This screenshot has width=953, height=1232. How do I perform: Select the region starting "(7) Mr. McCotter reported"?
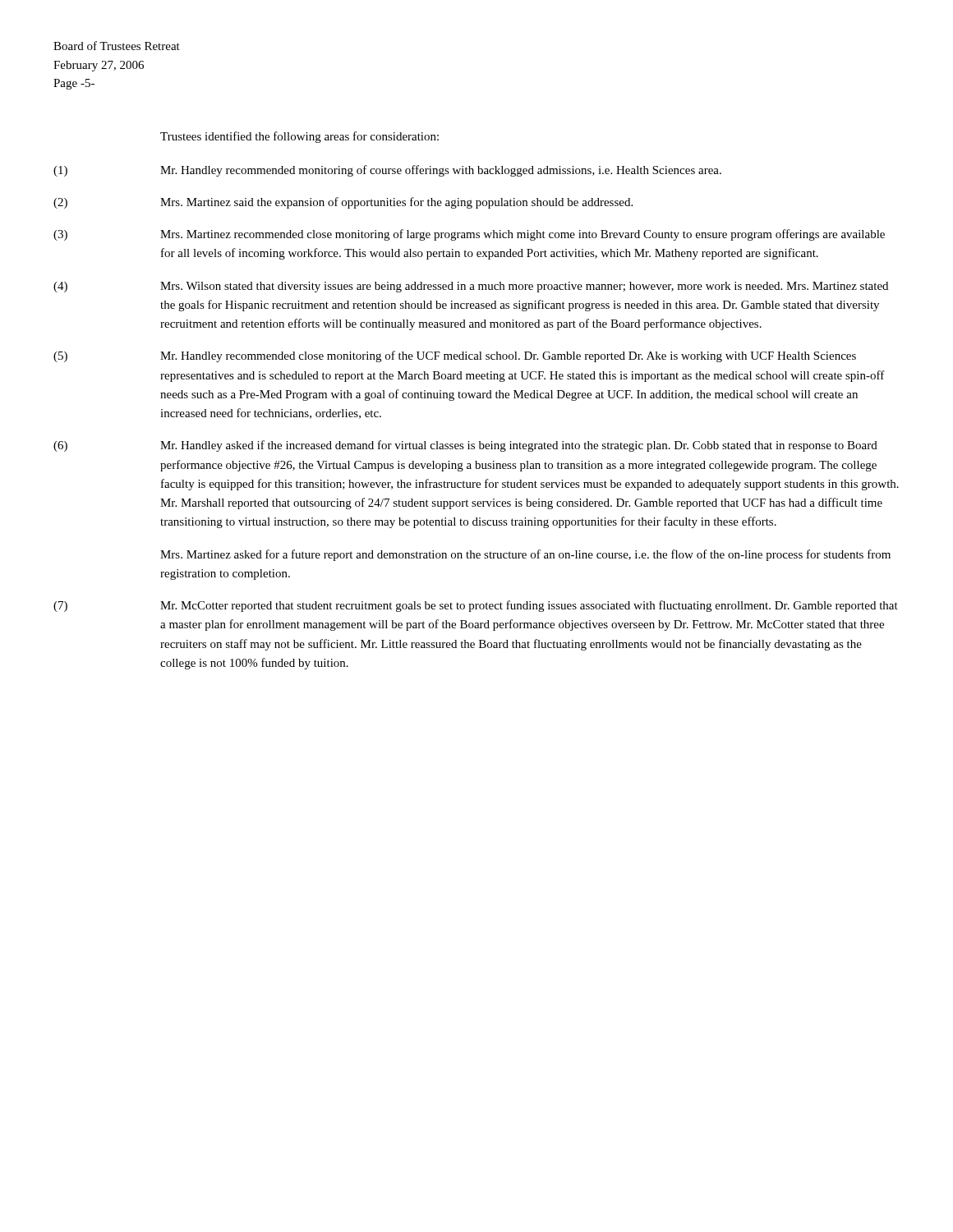pos(476,634)
